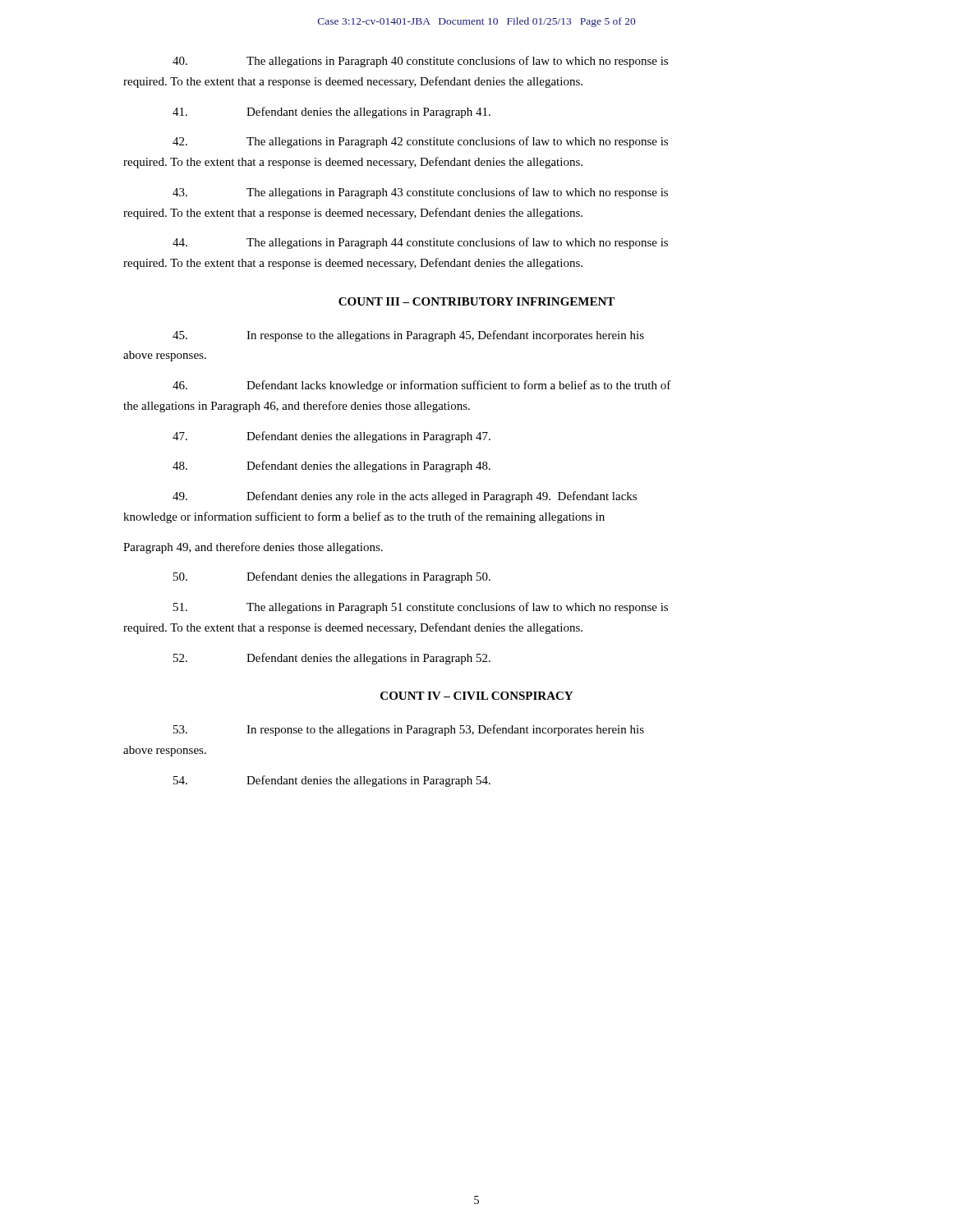Viewport: 953px width, 1232px height.
Task: Click the section header that begins "COUNT IV – CIVIL"
Action: tap(476, 696)
